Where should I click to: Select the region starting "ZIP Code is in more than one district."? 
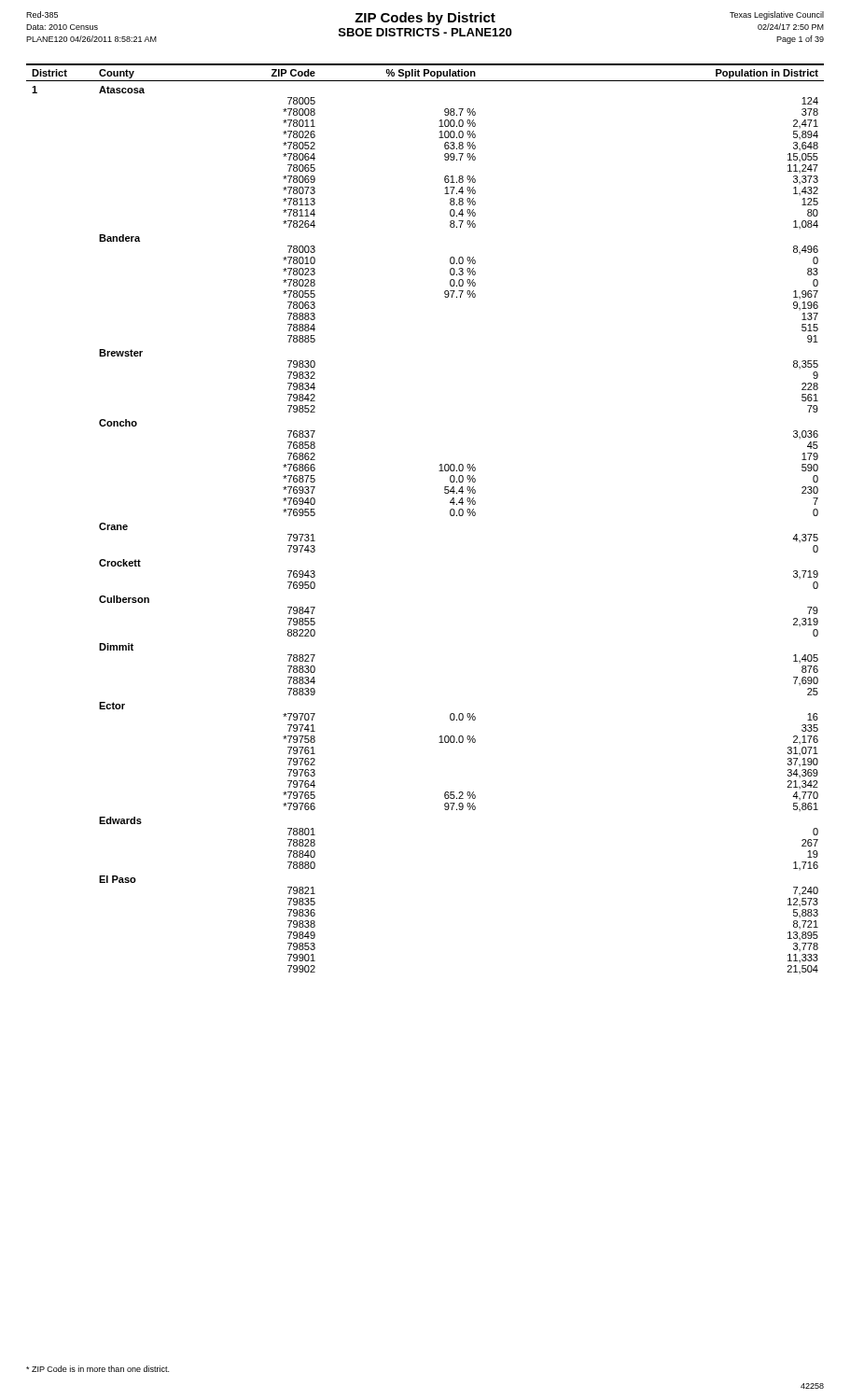point(98,1369)
